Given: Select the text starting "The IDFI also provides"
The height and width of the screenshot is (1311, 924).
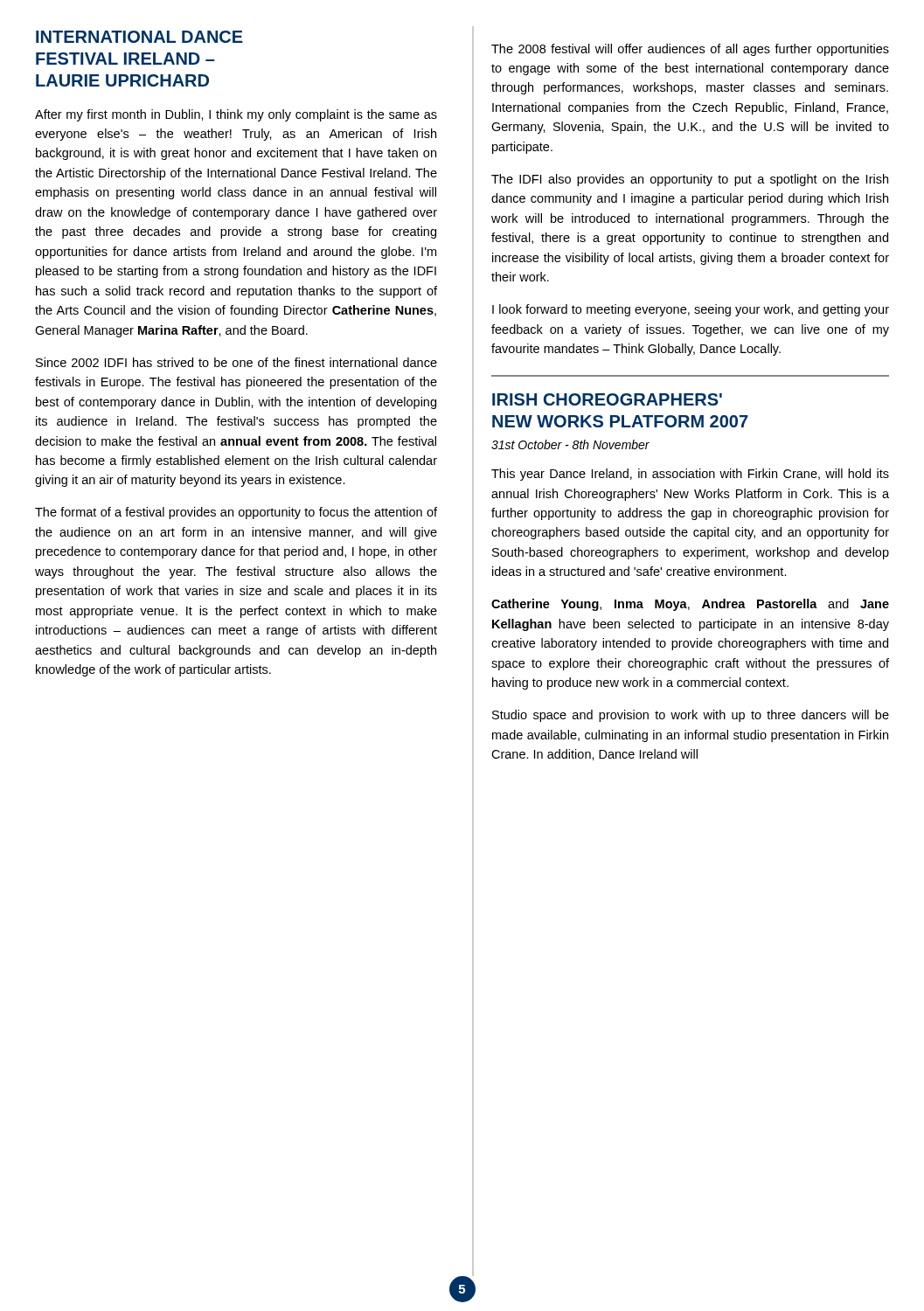Looking at the screenshot, I should [690, 228].
